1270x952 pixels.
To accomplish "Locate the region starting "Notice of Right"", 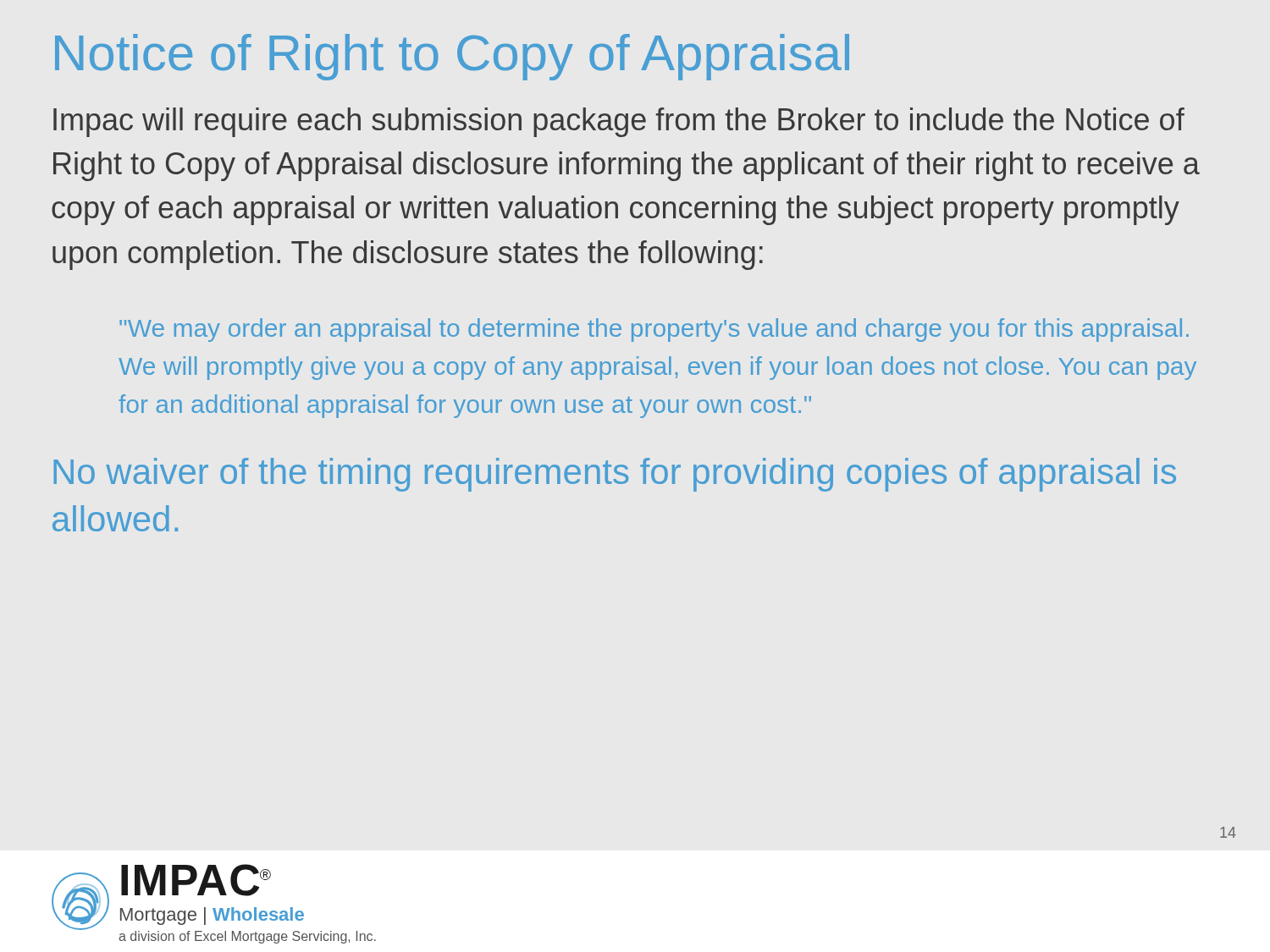I will 635,53.
